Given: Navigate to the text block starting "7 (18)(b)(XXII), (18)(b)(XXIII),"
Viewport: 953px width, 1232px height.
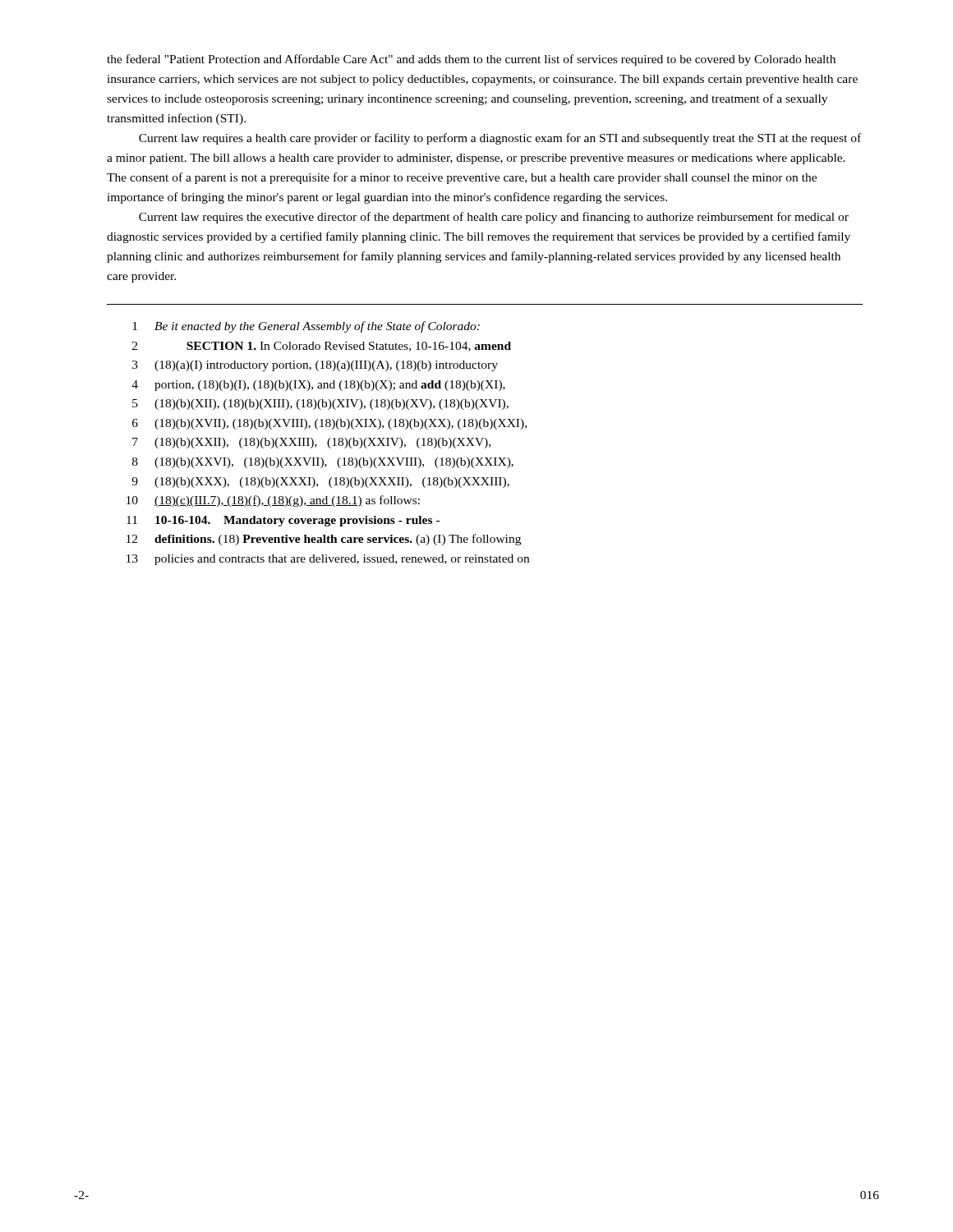Looking at the screenshot, I should click(485, 442).
